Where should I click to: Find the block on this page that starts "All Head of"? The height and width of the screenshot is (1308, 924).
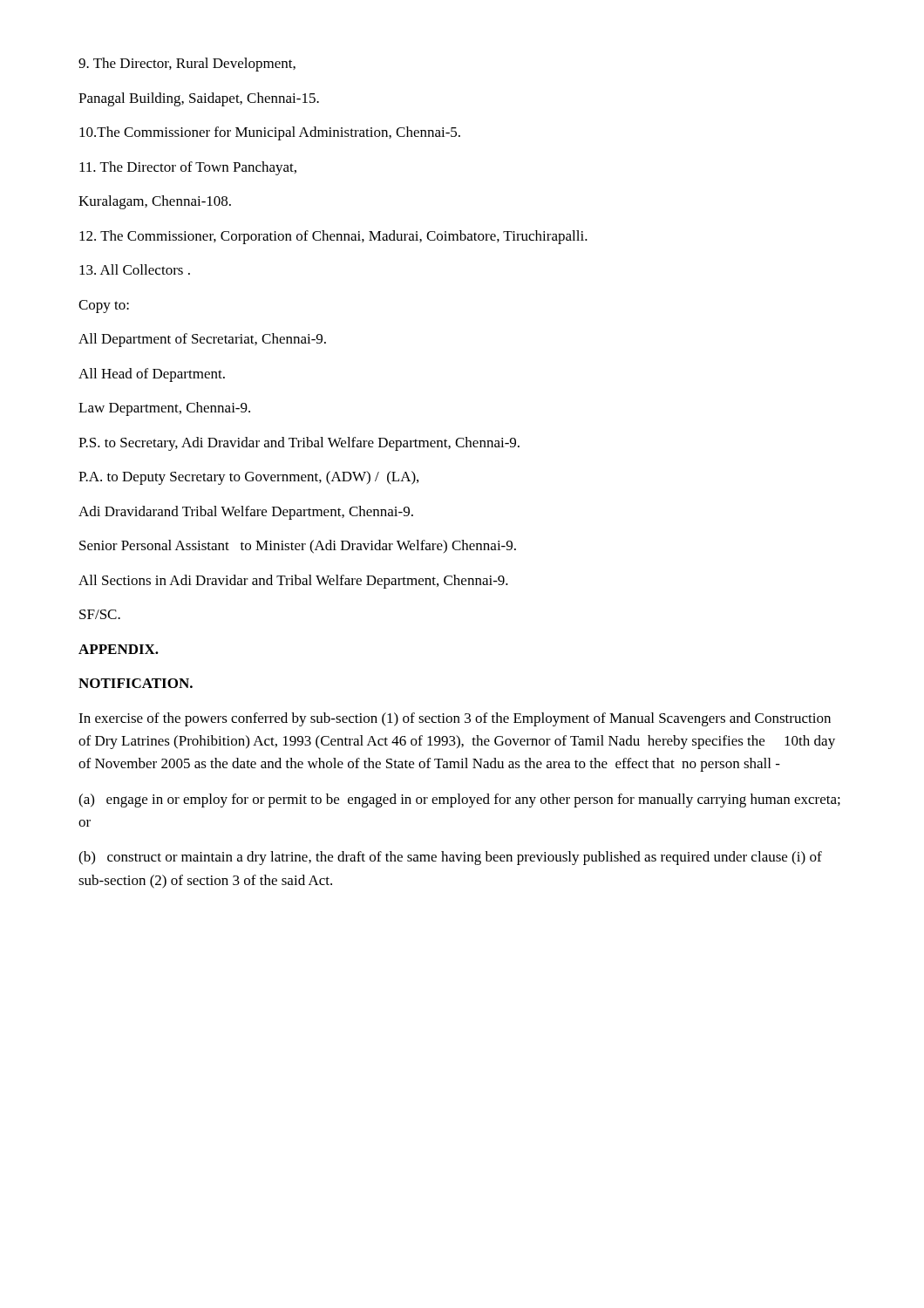pyautogui.click(x=152, y=373)
